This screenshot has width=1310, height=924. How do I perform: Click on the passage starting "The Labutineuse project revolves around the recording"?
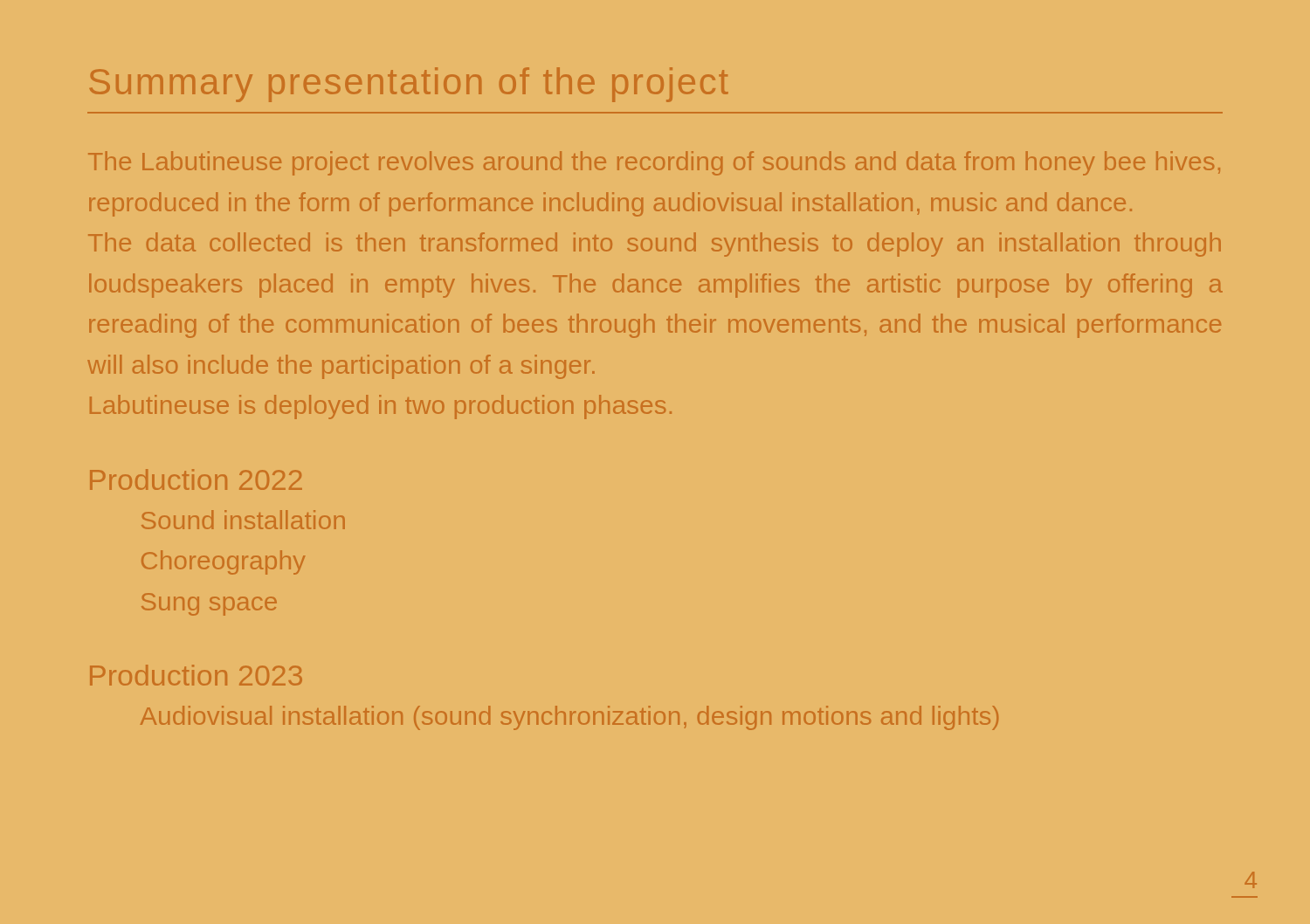[x=655, y=283]
